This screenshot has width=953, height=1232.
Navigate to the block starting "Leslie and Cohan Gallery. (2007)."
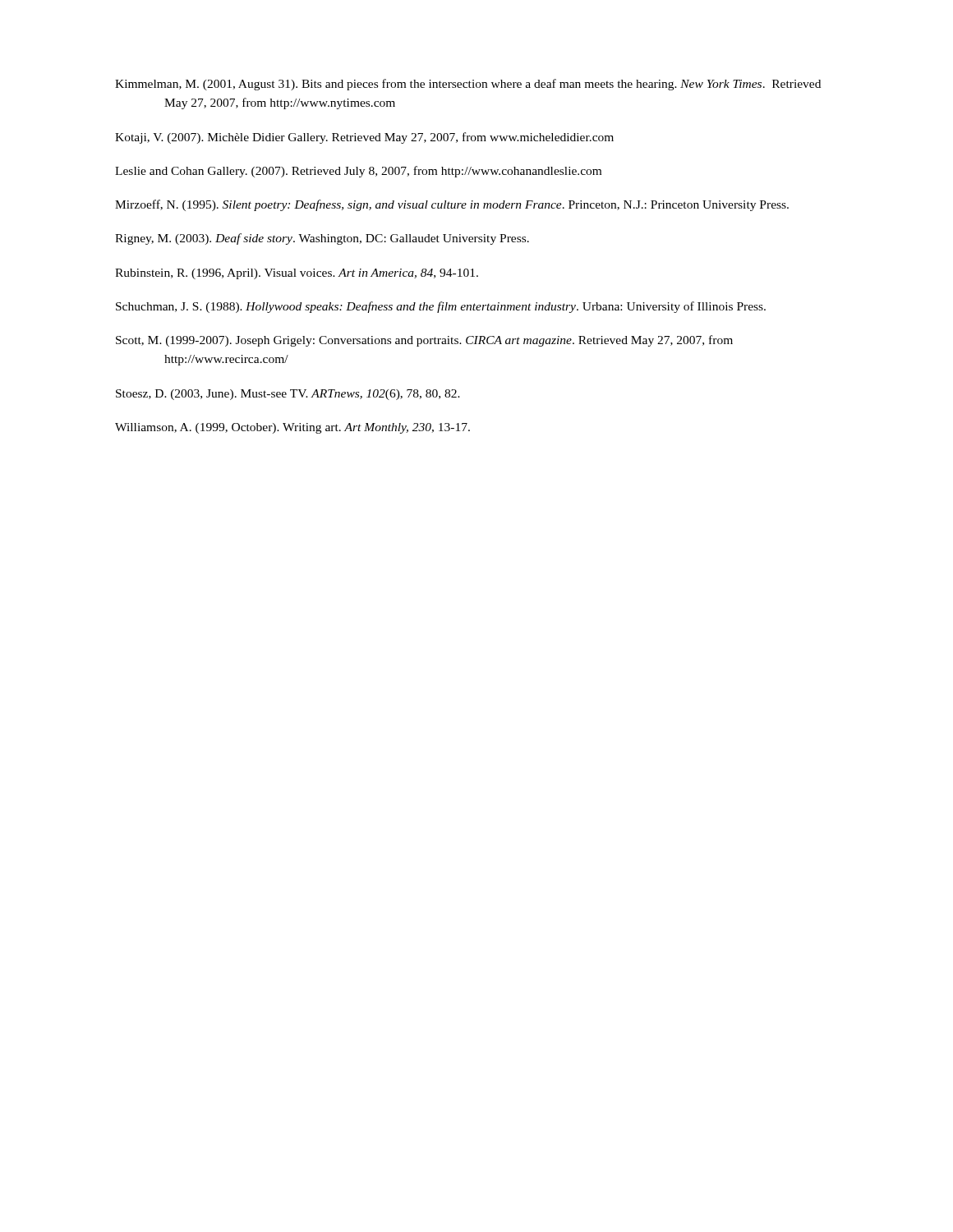pos(359,170)
